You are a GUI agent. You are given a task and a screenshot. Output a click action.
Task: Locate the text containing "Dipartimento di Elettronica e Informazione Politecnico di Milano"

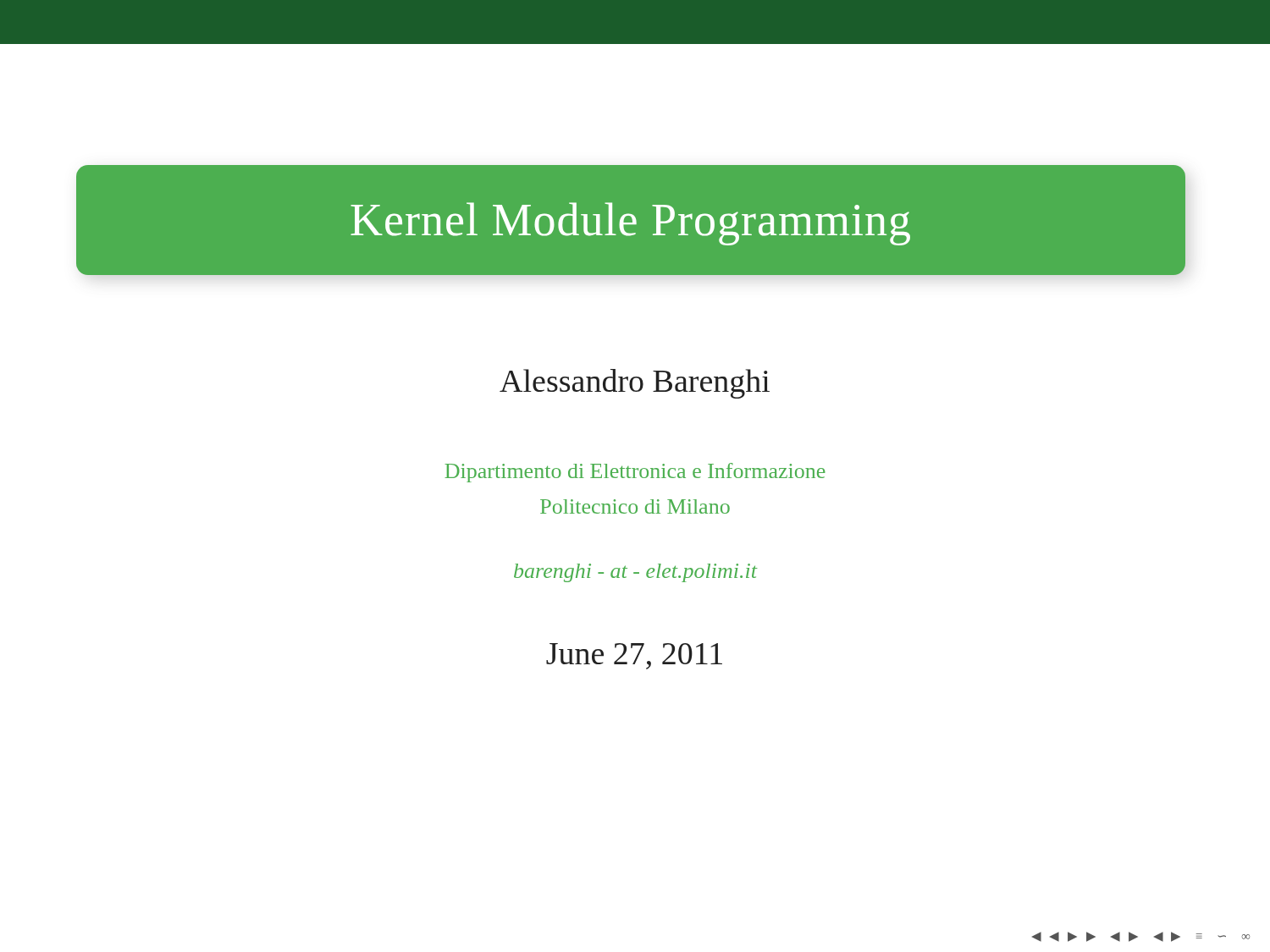coord(635,489)
